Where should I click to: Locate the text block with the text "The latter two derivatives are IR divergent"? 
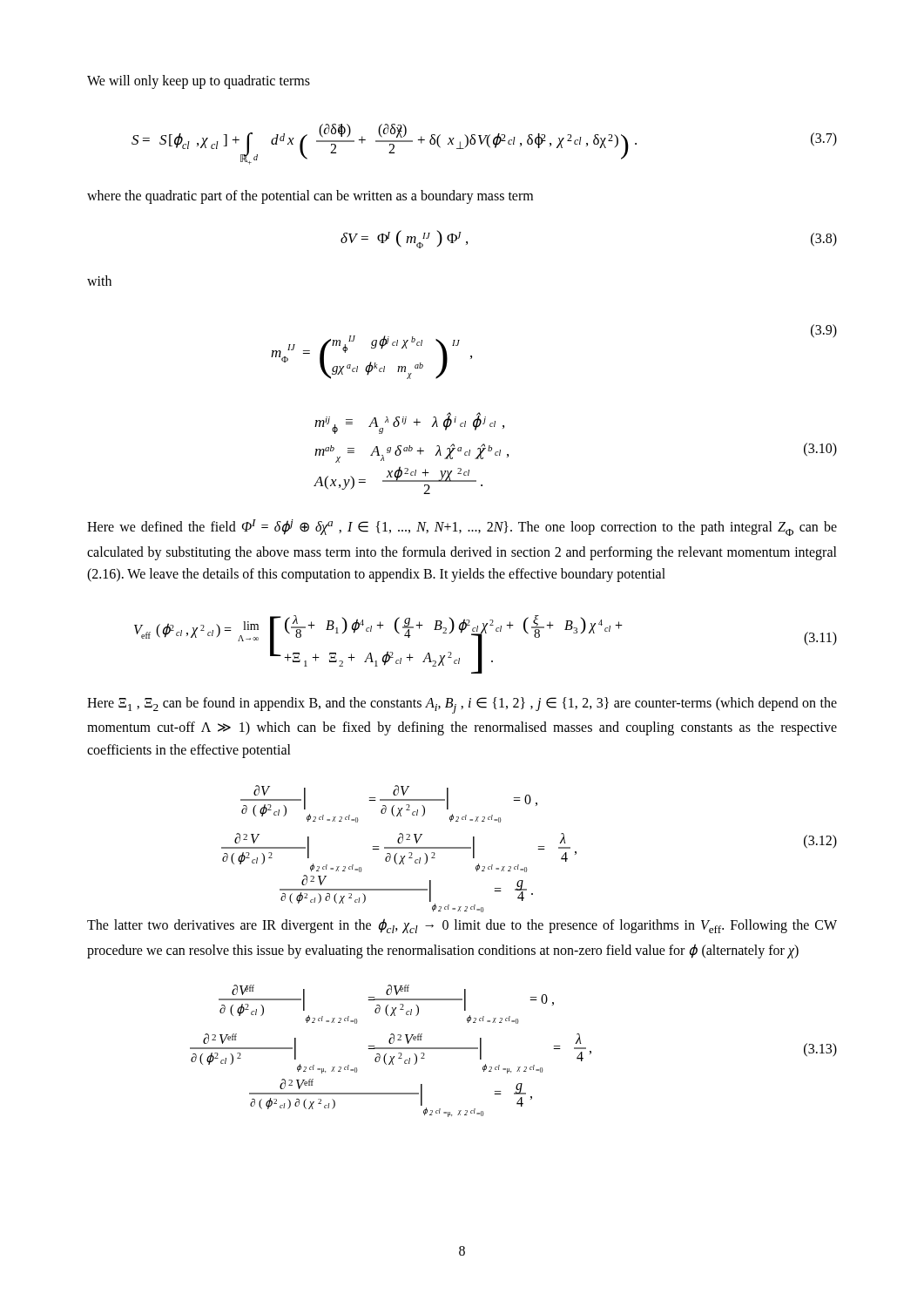[x=462, y=938]
